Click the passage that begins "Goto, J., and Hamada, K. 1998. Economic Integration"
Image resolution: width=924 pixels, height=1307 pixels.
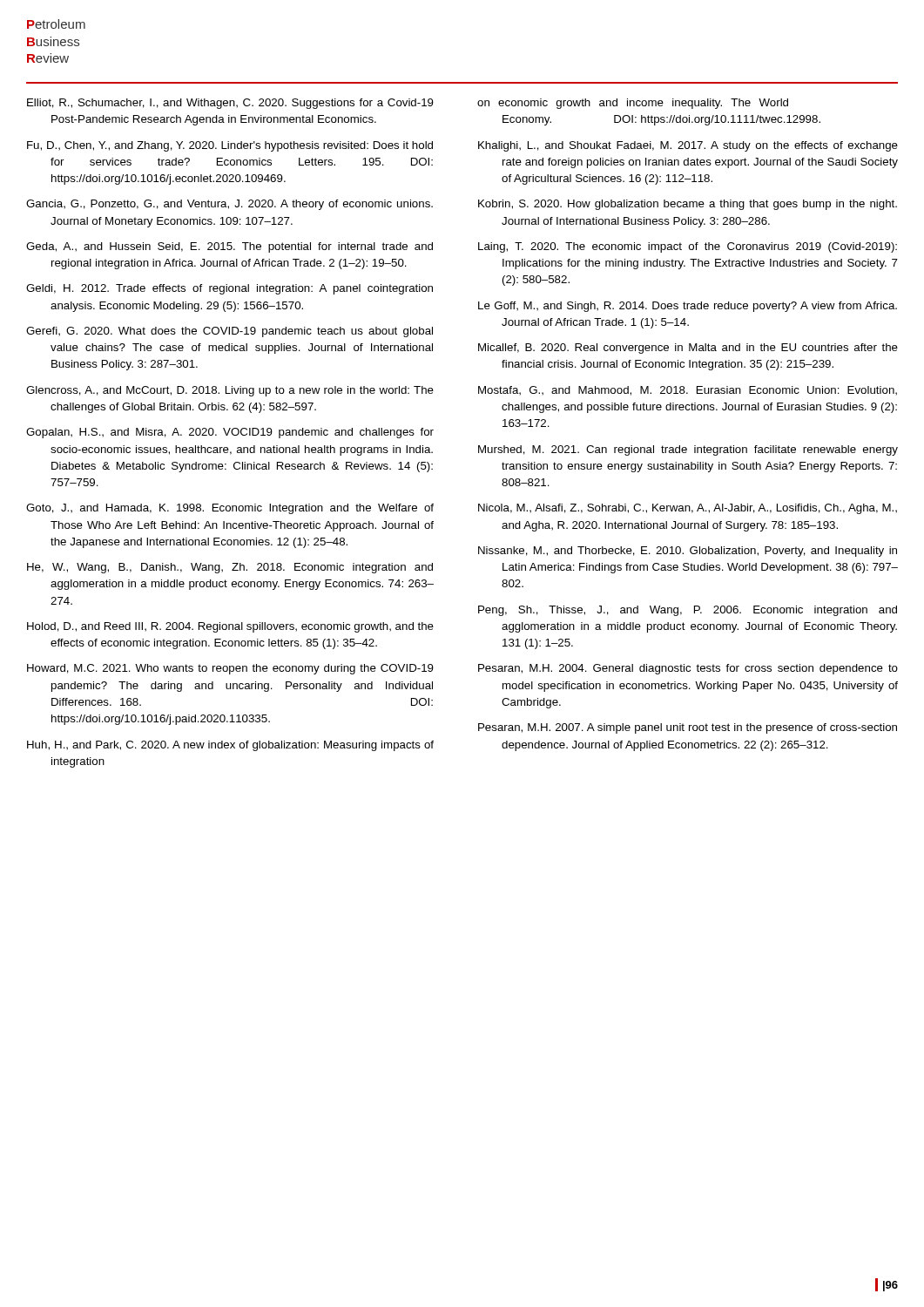coord(230,525)
